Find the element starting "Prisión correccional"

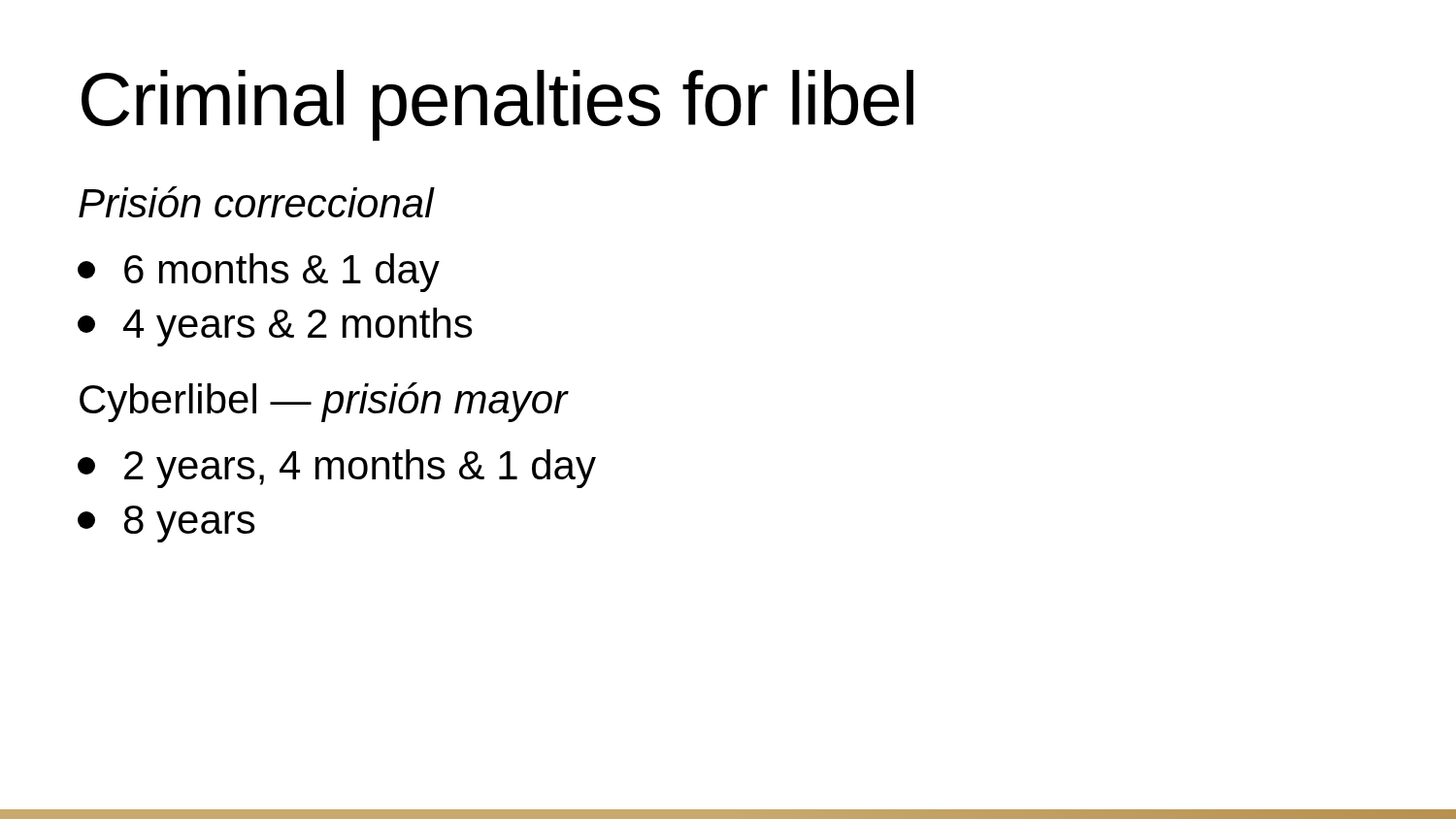(257, 202)
